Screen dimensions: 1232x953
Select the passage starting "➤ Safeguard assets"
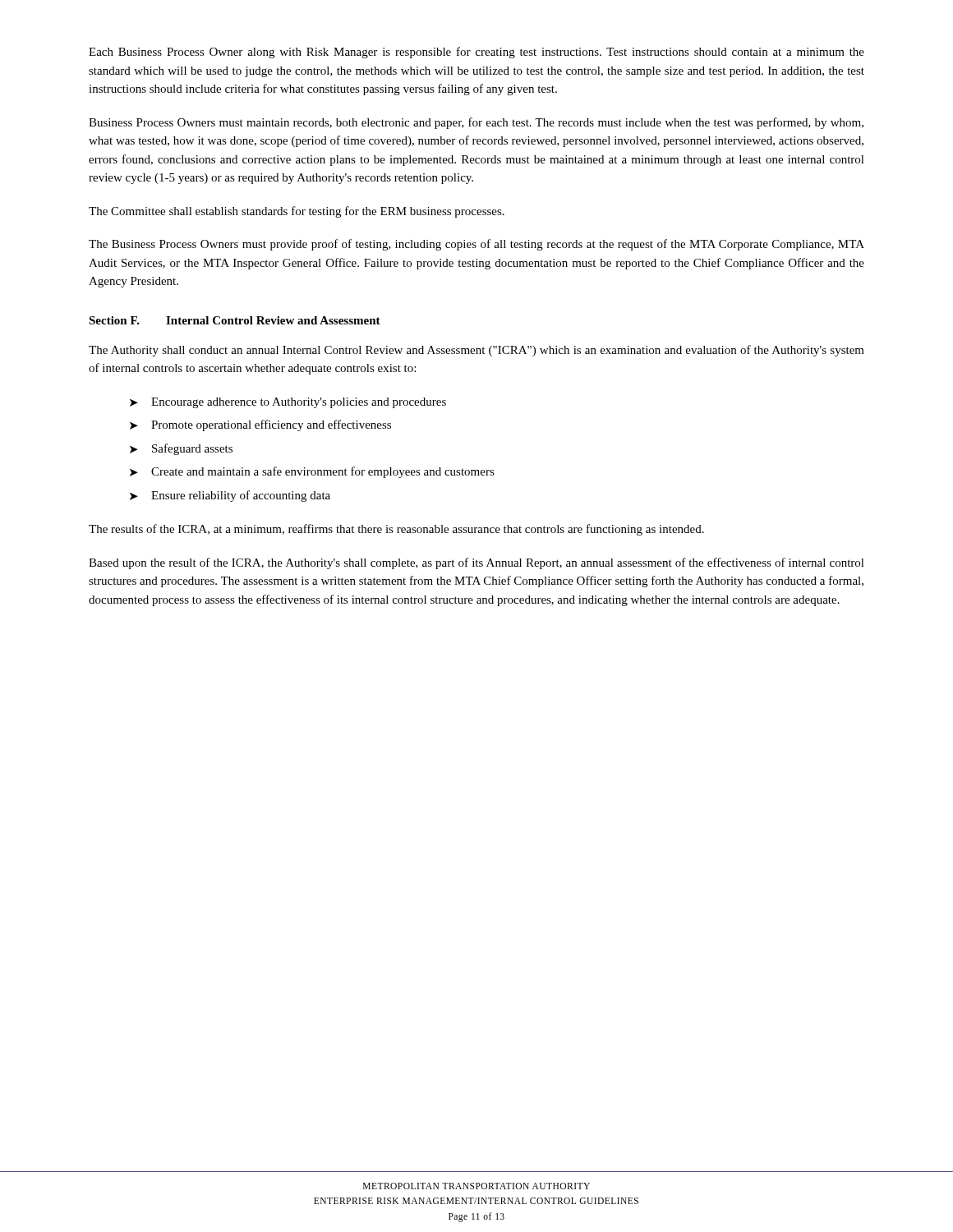click(x=181, y=449)
